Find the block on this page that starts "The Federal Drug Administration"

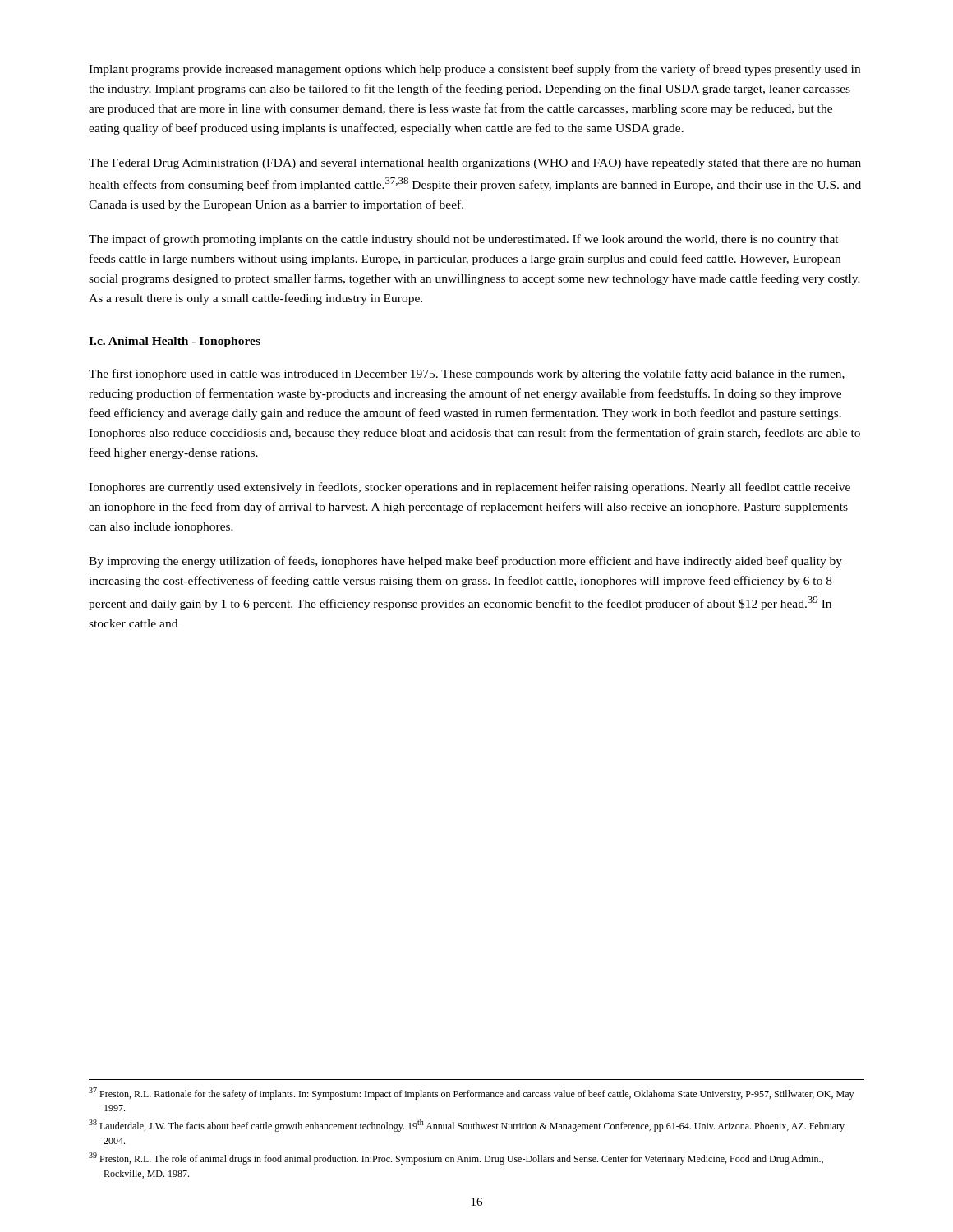[x=476, y=184]
